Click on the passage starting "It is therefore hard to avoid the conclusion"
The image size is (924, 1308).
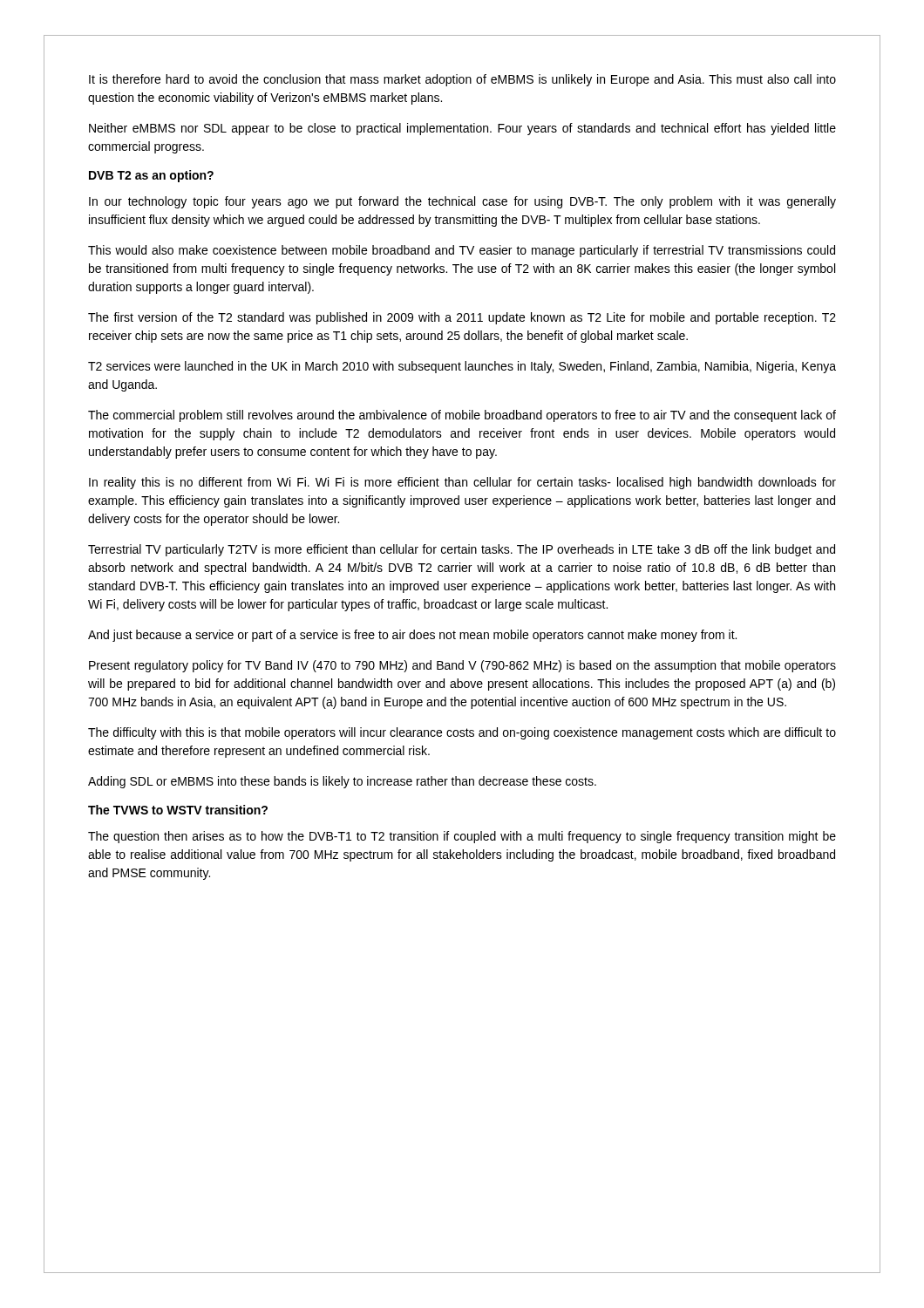pyautogui.click(x=462, y=88)
